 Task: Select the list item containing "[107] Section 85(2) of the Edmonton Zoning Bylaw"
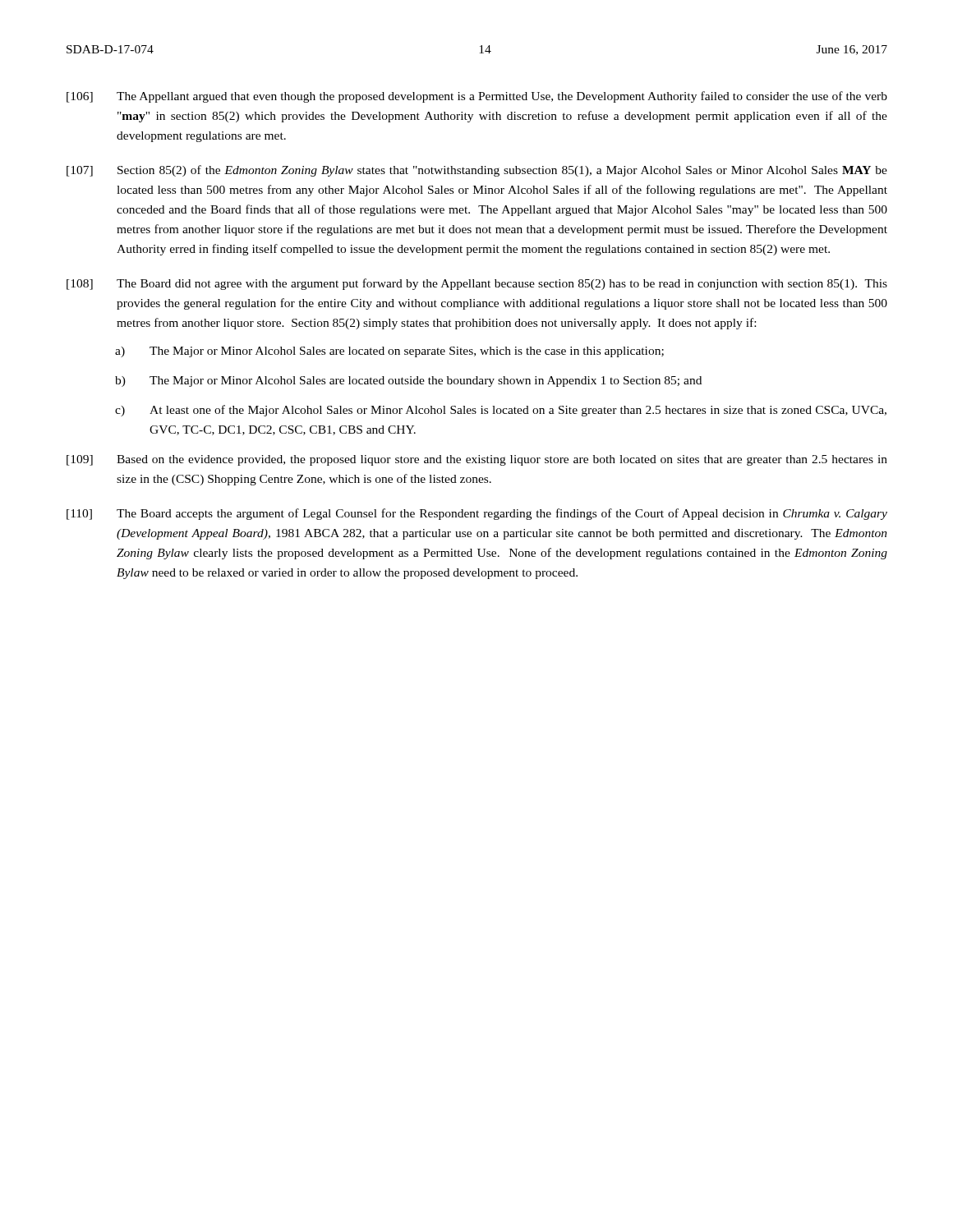tap(476, 210)
